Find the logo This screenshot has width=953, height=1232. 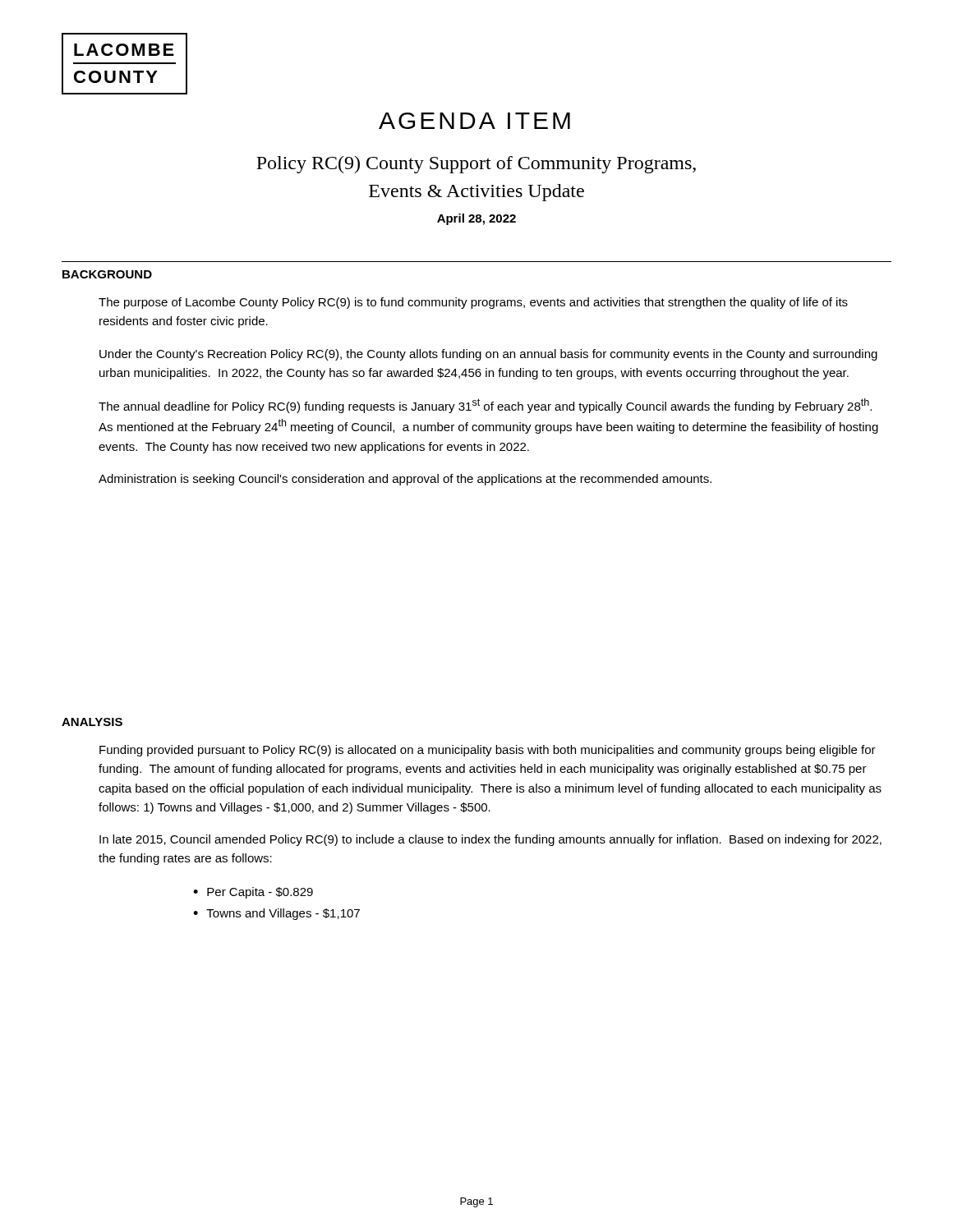point(125,64)
